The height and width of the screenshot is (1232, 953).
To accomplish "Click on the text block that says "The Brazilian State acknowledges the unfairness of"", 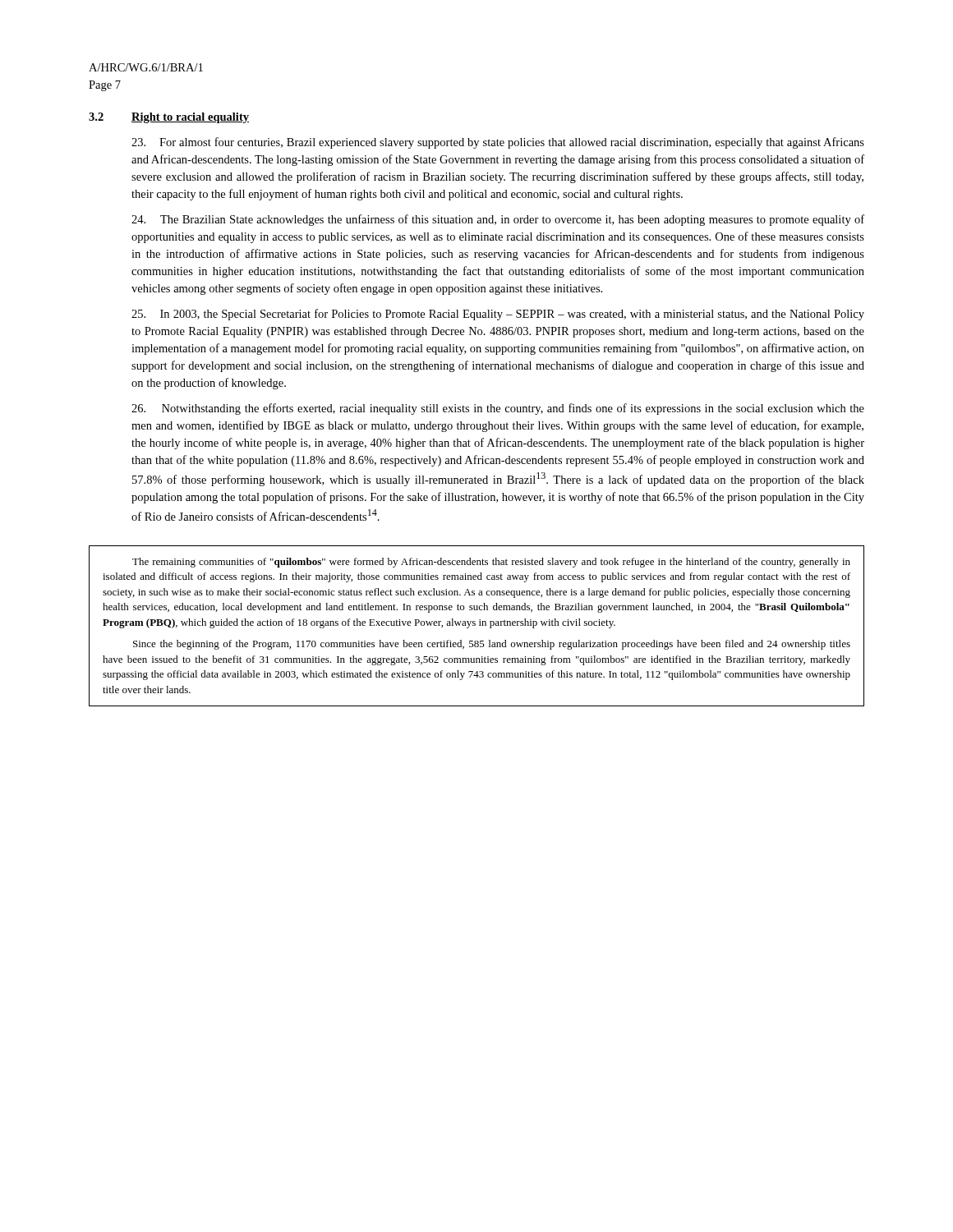I will pyautogui.click(x=498, y=254).
